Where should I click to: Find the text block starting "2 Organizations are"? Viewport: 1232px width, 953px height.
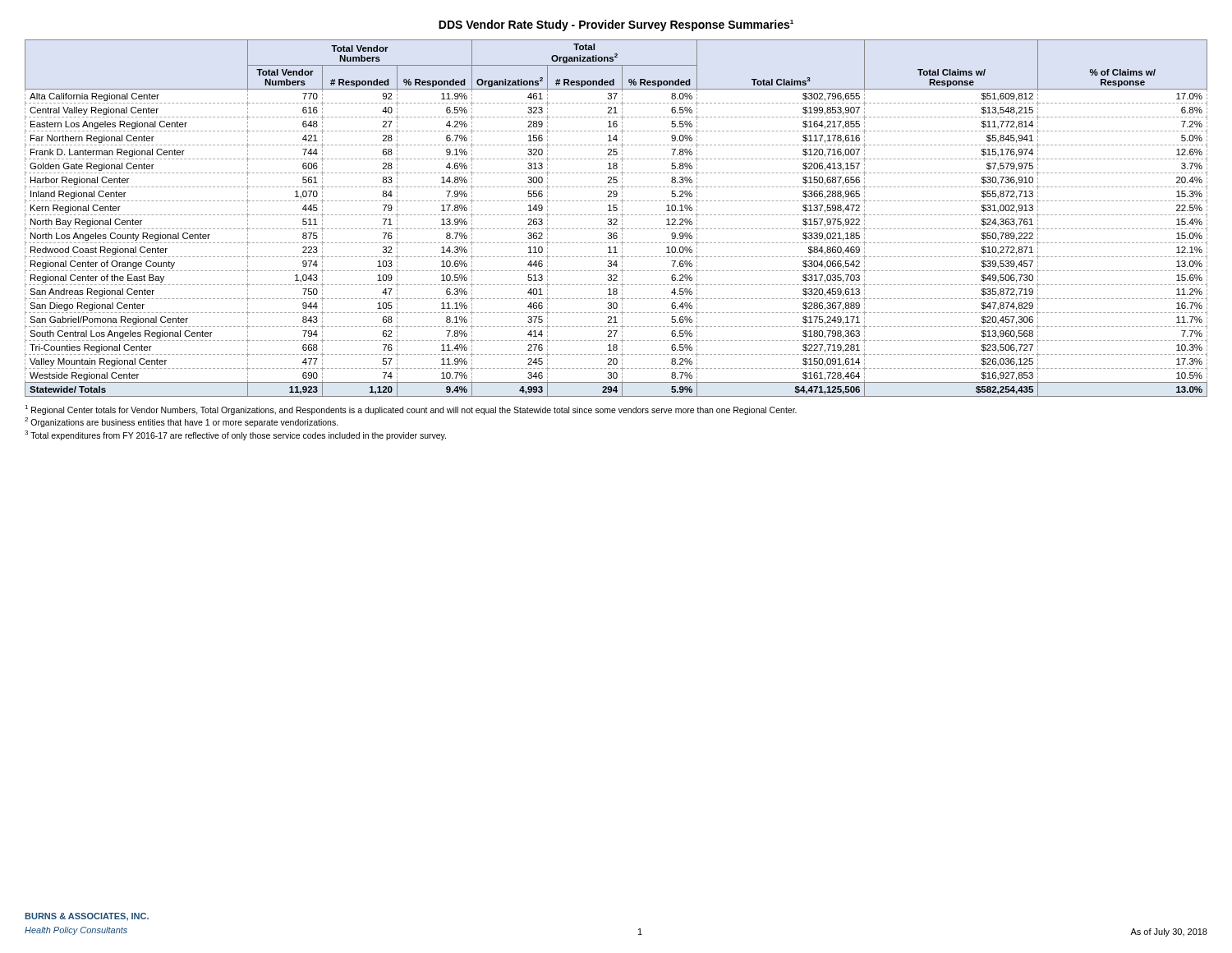click(x=616, y=422)
